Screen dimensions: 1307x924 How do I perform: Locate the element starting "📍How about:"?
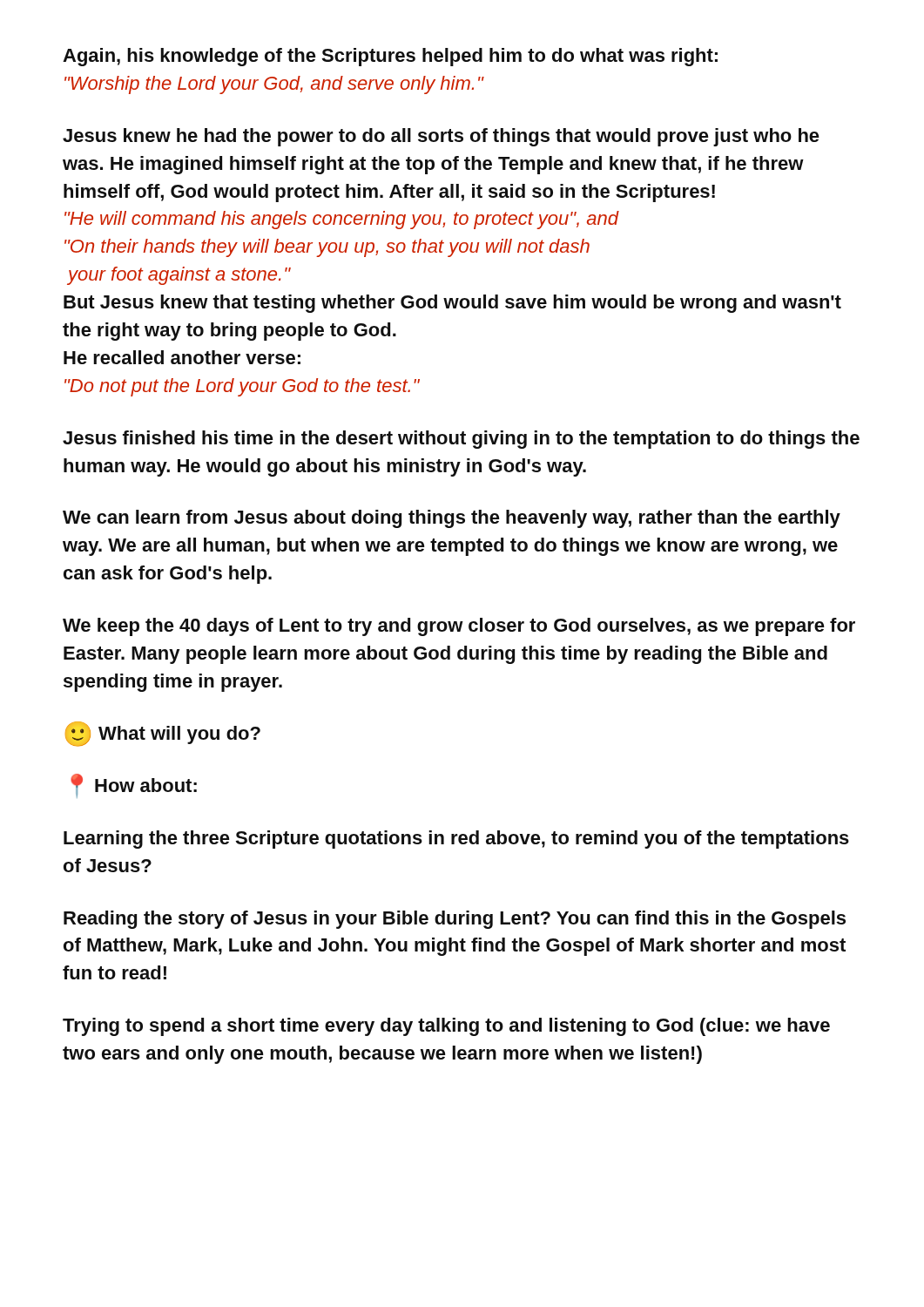pos(131,786)
